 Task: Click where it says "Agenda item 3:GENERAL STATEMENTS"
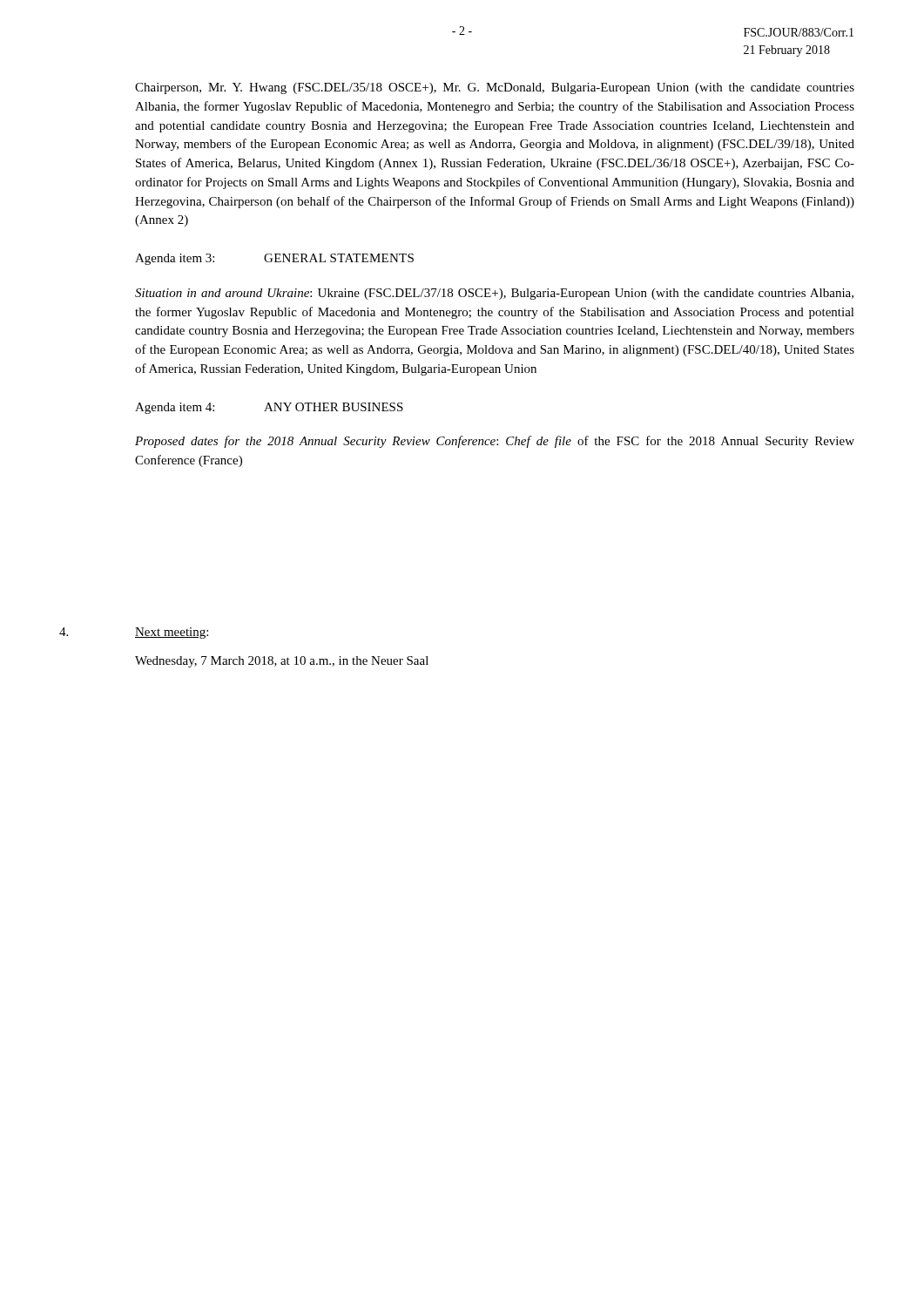pyautogui.click(x=275, y=259)
